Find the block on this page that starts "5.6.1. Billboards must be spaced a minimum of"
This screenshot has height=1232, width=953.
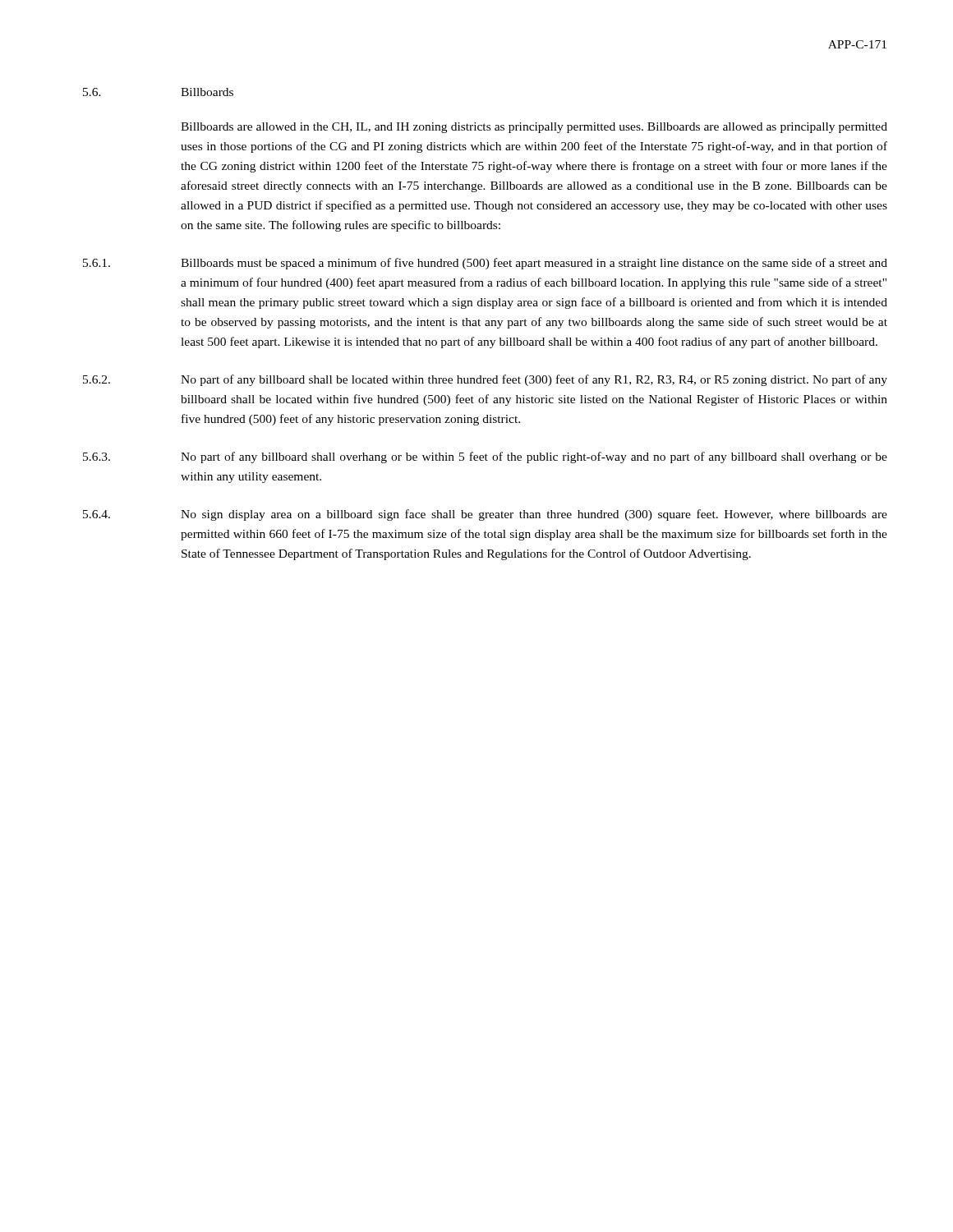pyautogui.click(x=485, y=302)
